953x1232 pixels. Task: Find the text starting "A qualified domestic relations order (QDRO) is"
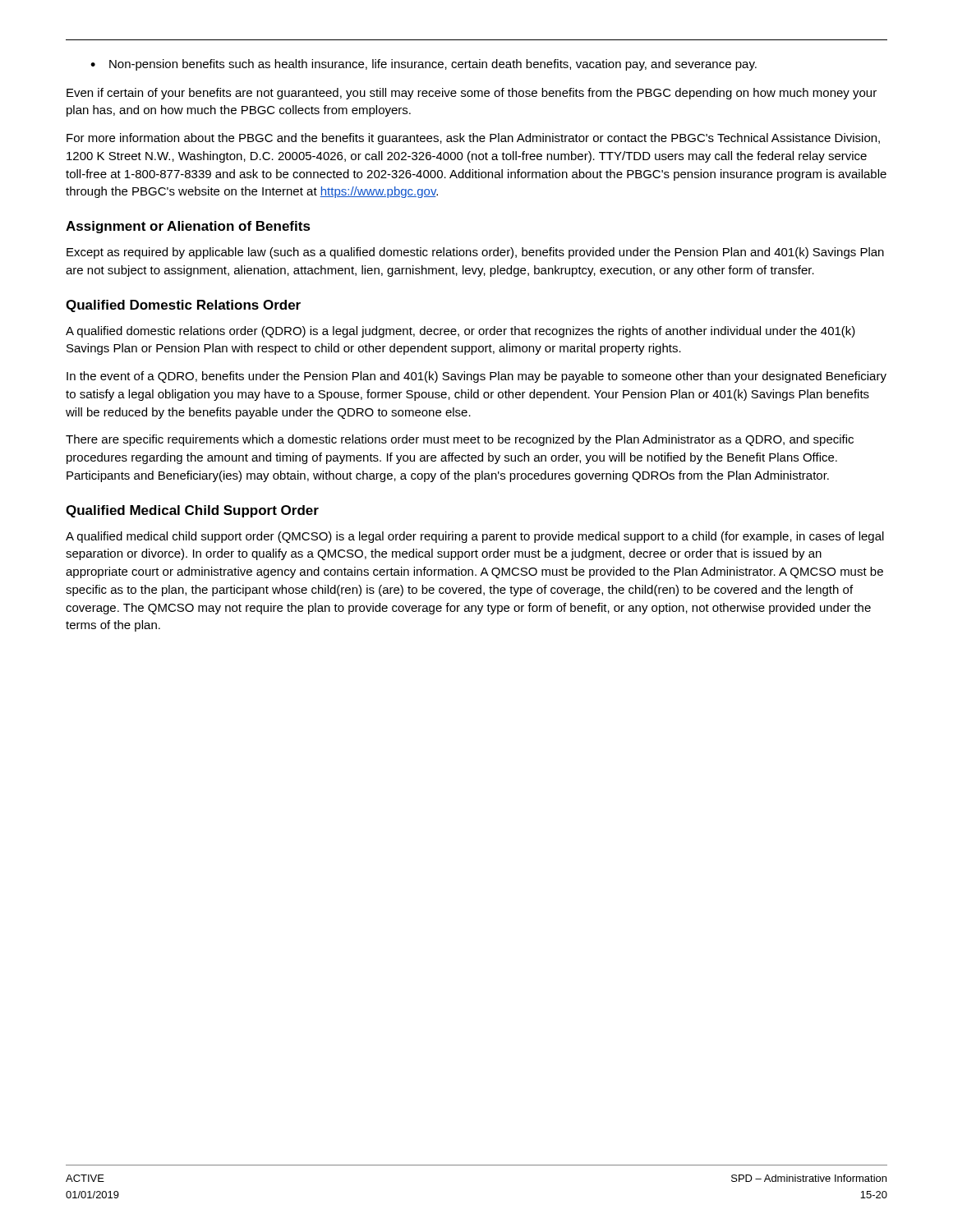click(x=461, y=339)
